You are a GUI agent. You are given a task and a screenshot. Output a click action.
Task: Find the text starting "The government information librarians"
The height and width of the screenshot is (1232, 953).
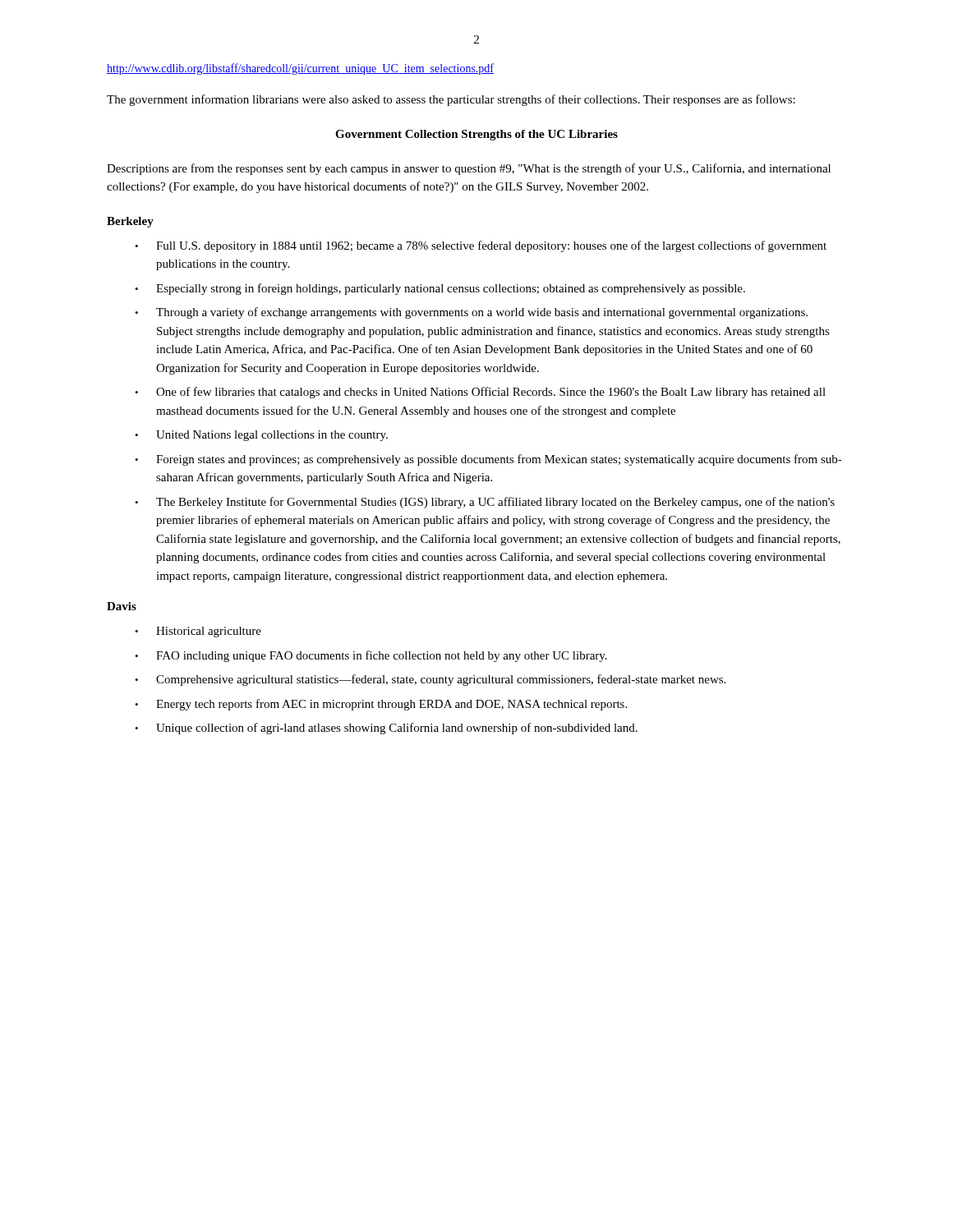pos(451,99)
